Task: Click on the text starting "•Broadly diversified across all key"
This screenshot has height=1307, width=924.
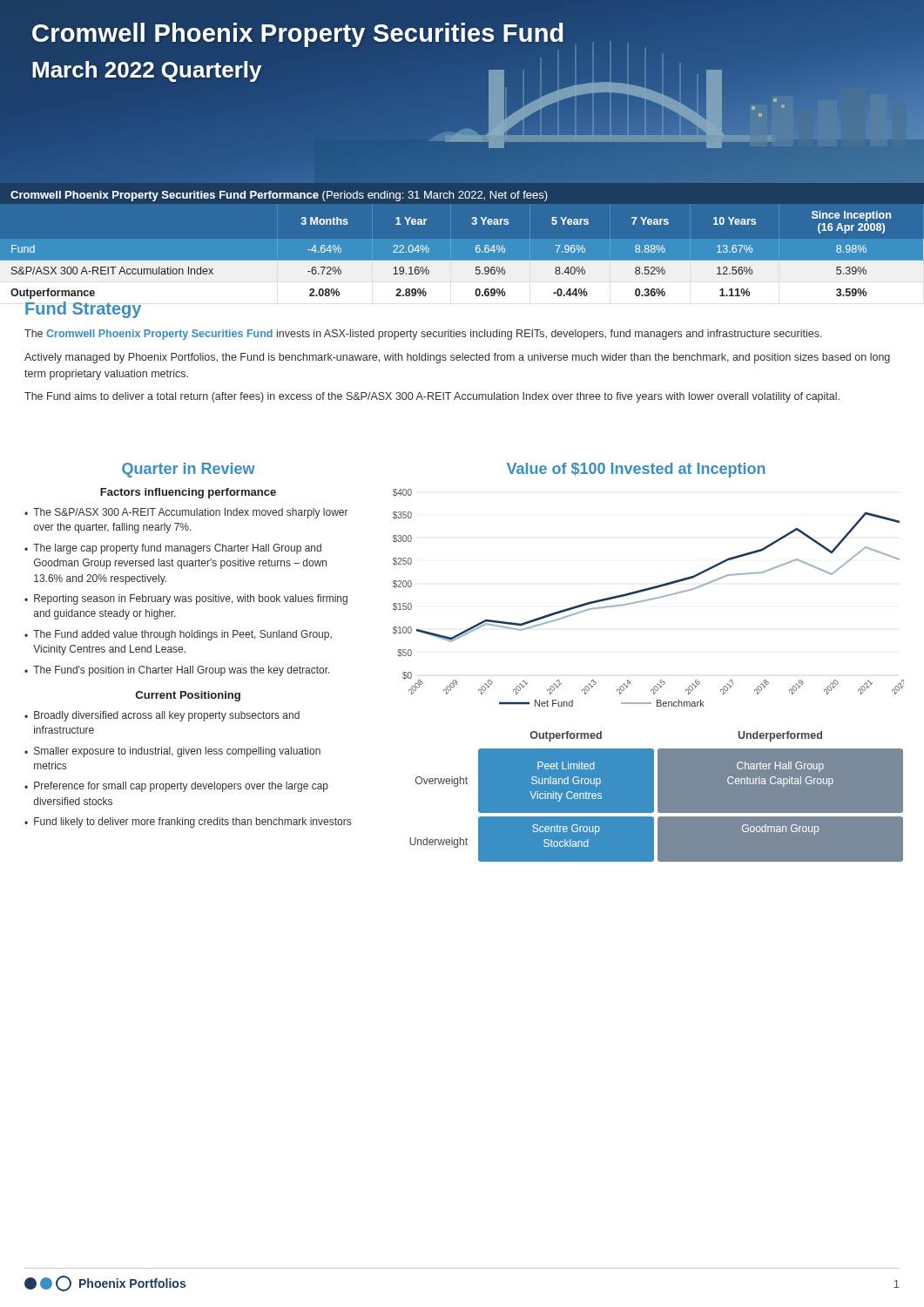Action: [188, 723]
